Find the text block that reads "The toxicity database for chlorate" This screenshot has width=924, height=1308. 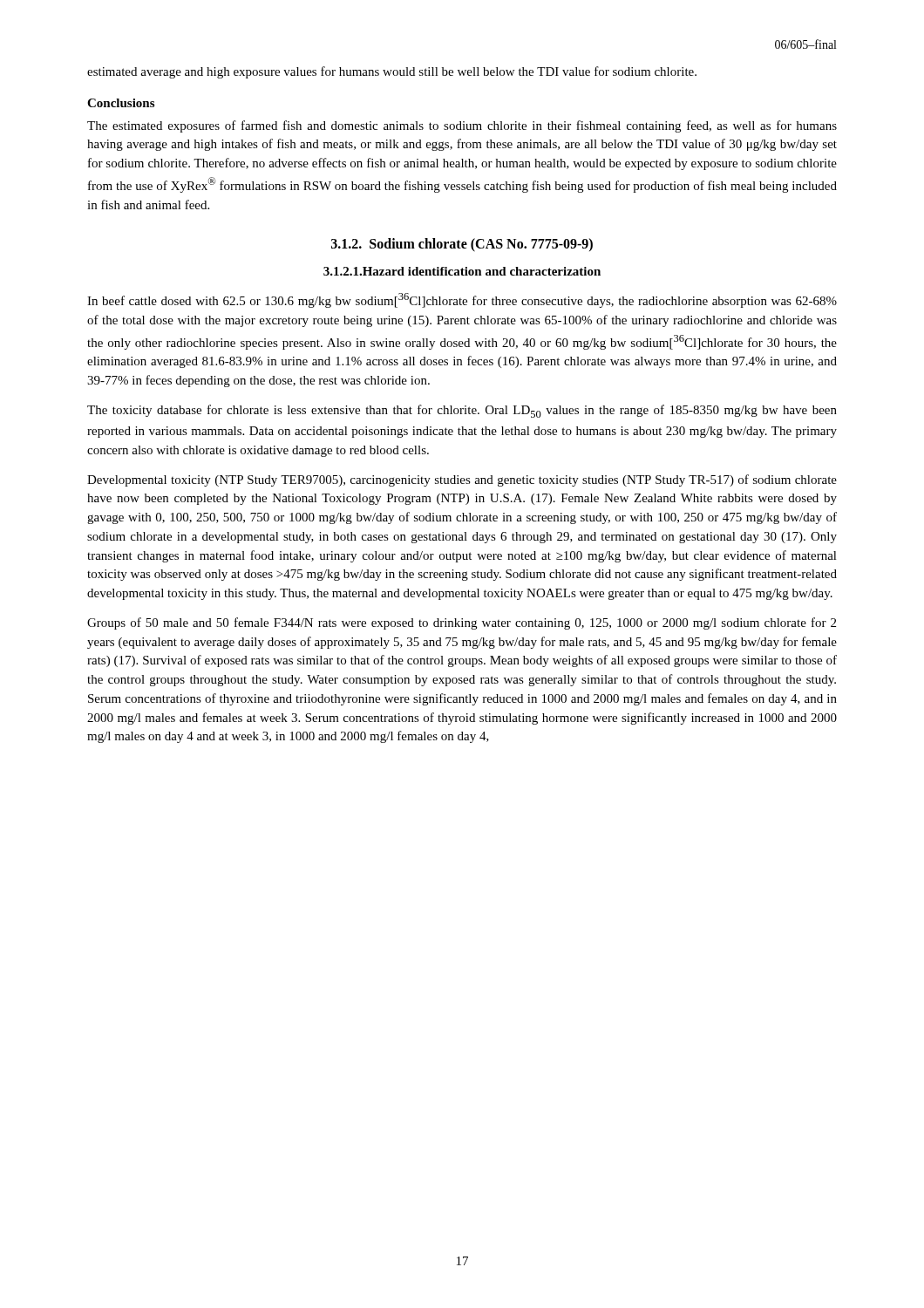point(462,431)
